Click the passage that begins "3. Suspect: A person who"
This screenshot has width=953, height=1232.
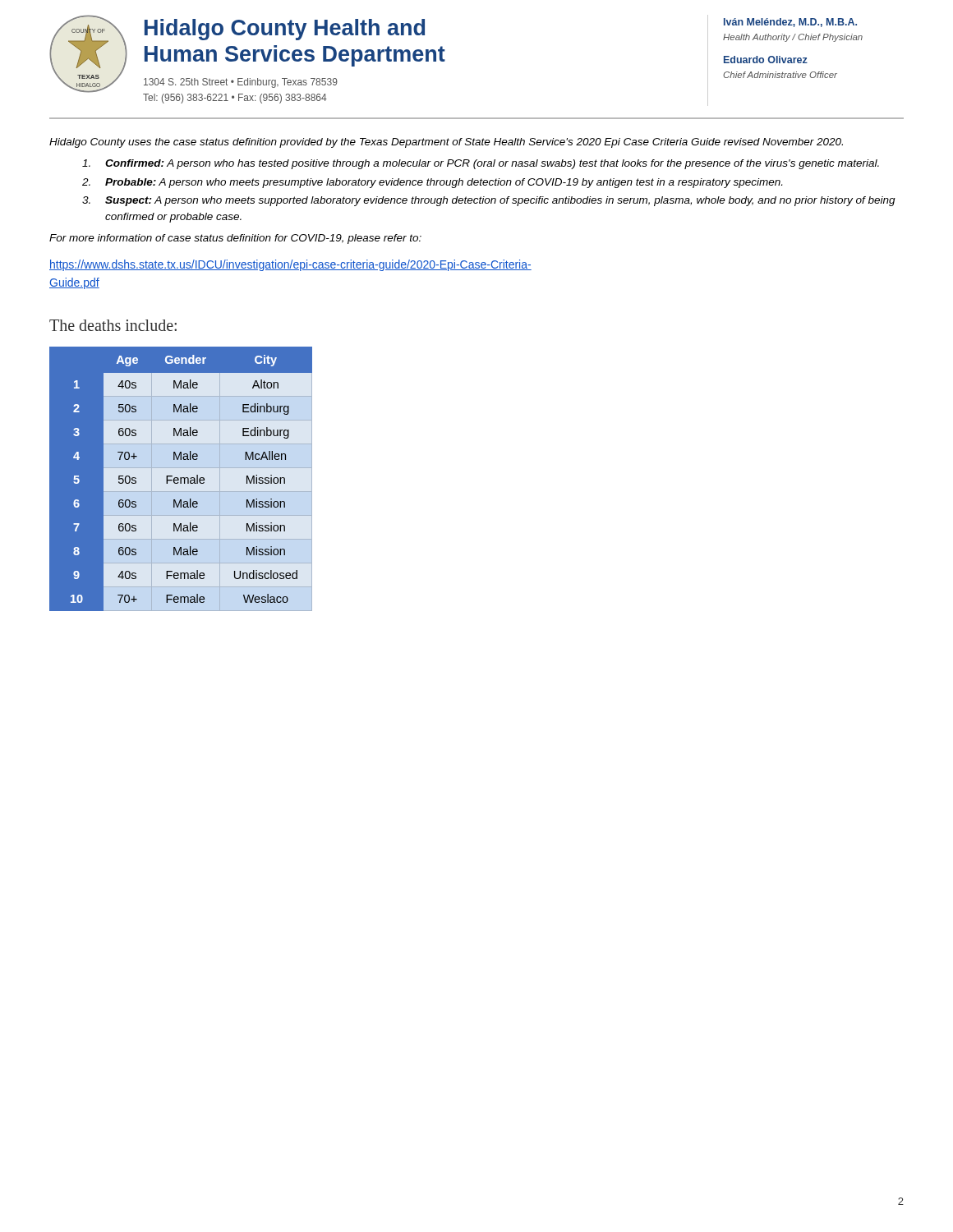(493, 209)
